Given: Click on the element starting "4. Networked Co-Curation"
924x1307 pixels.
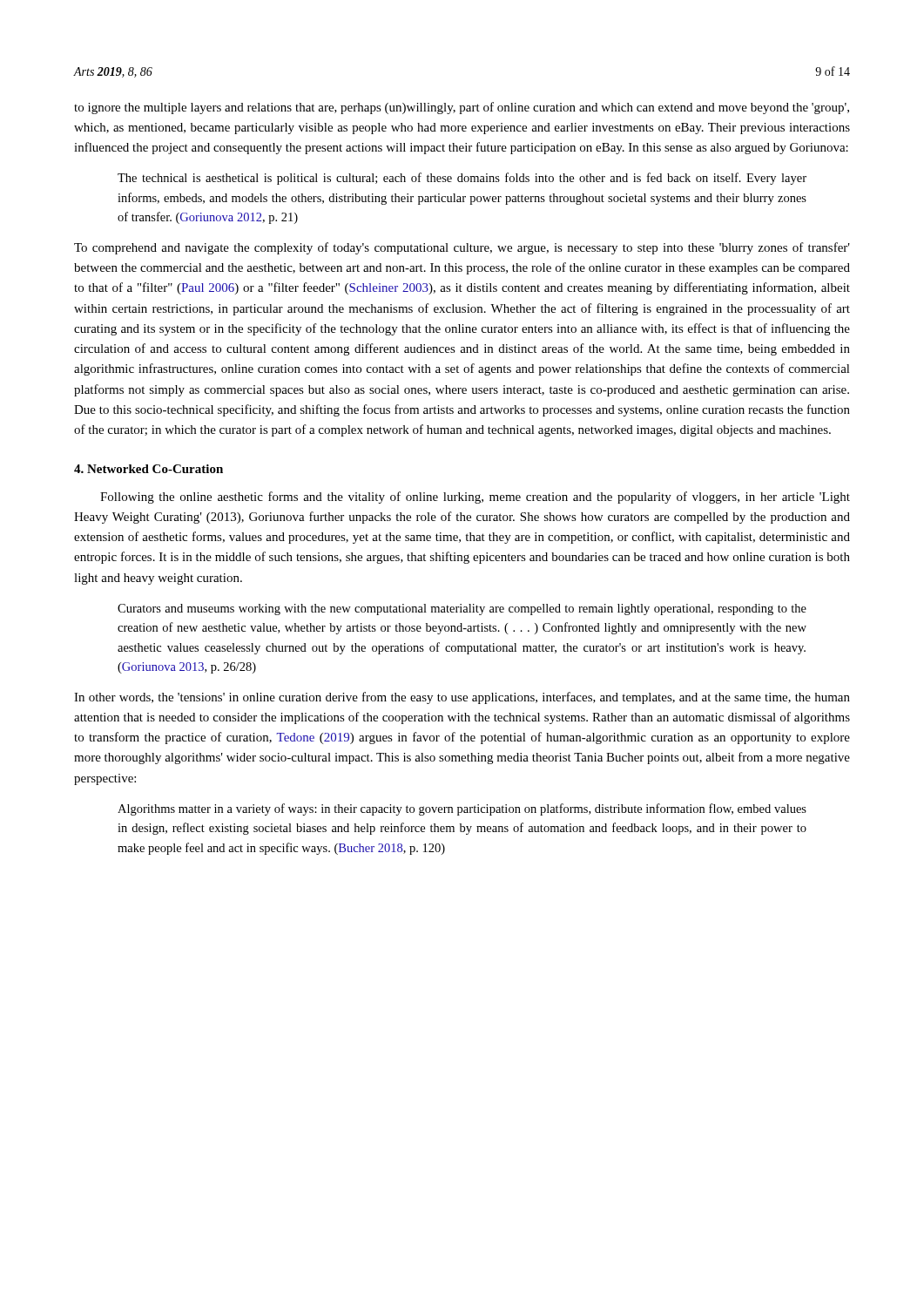Looking at the screenshot, I should [x=149, y=469].
